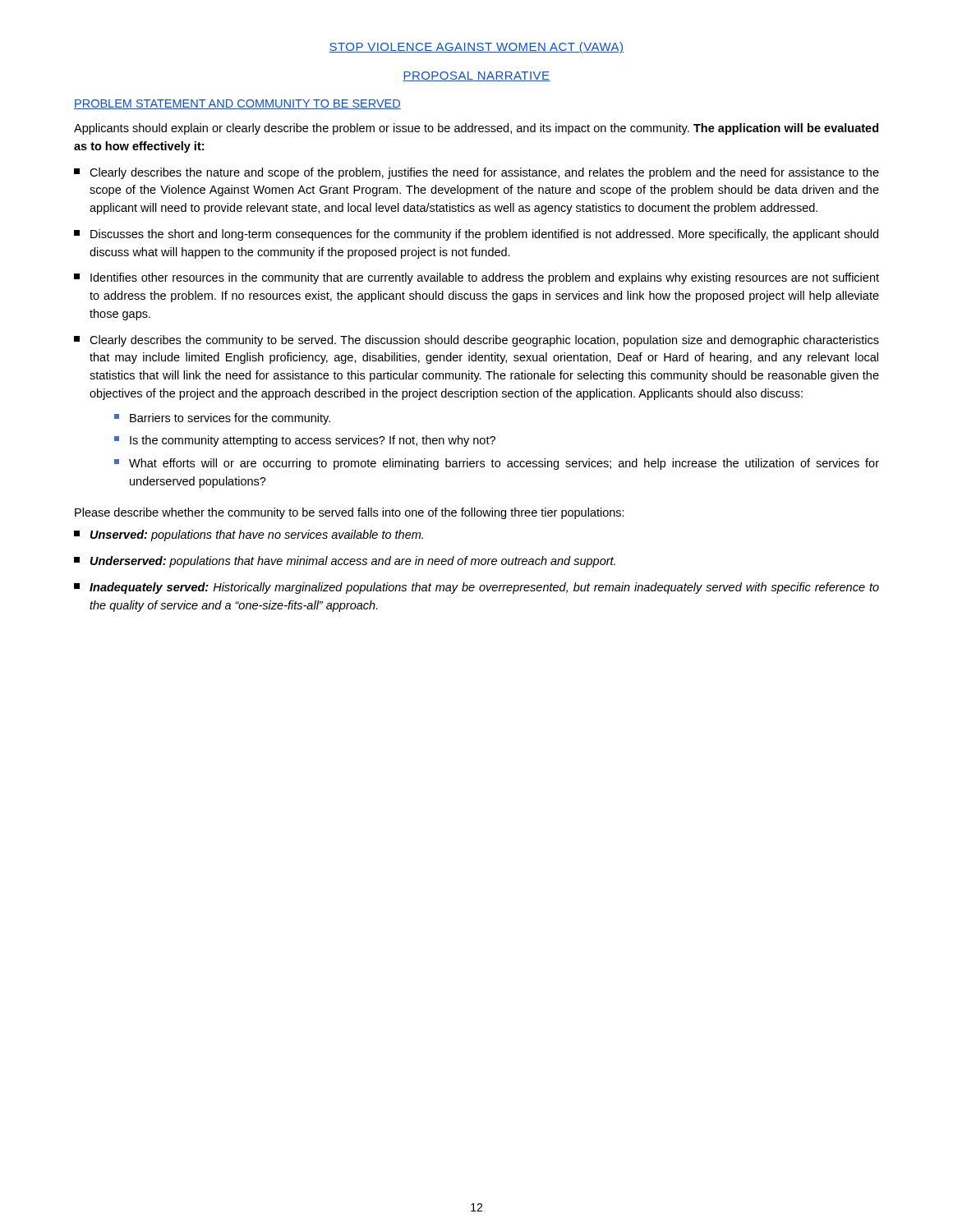Find the block on this page that starts "Is the community attempting to access services?"
The image size is (953, 1232).
[497, 441]
